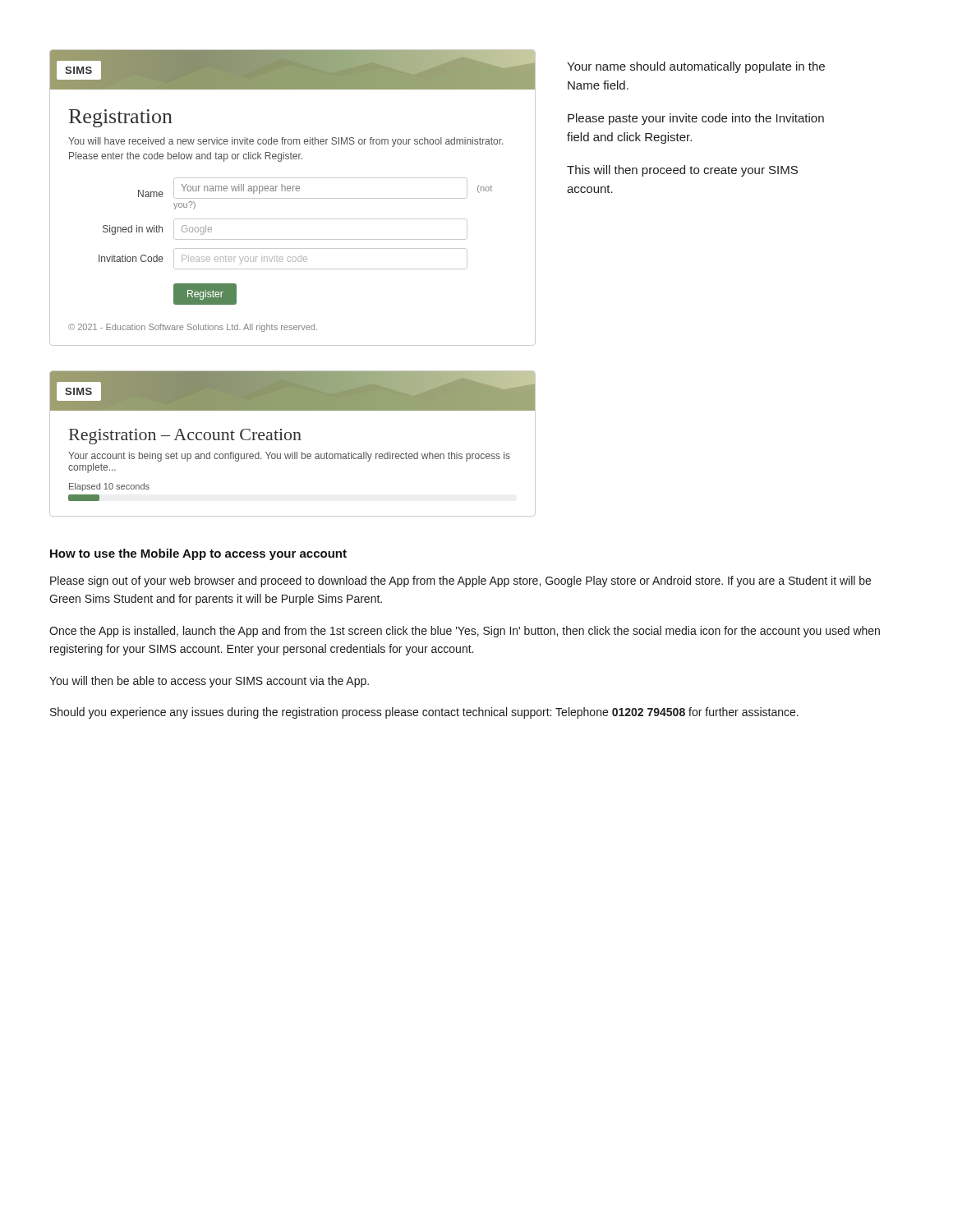Locate the block starting "Once the App is installed, launch"
This screenshot has height=1232, width=953.
click(476, 640)
